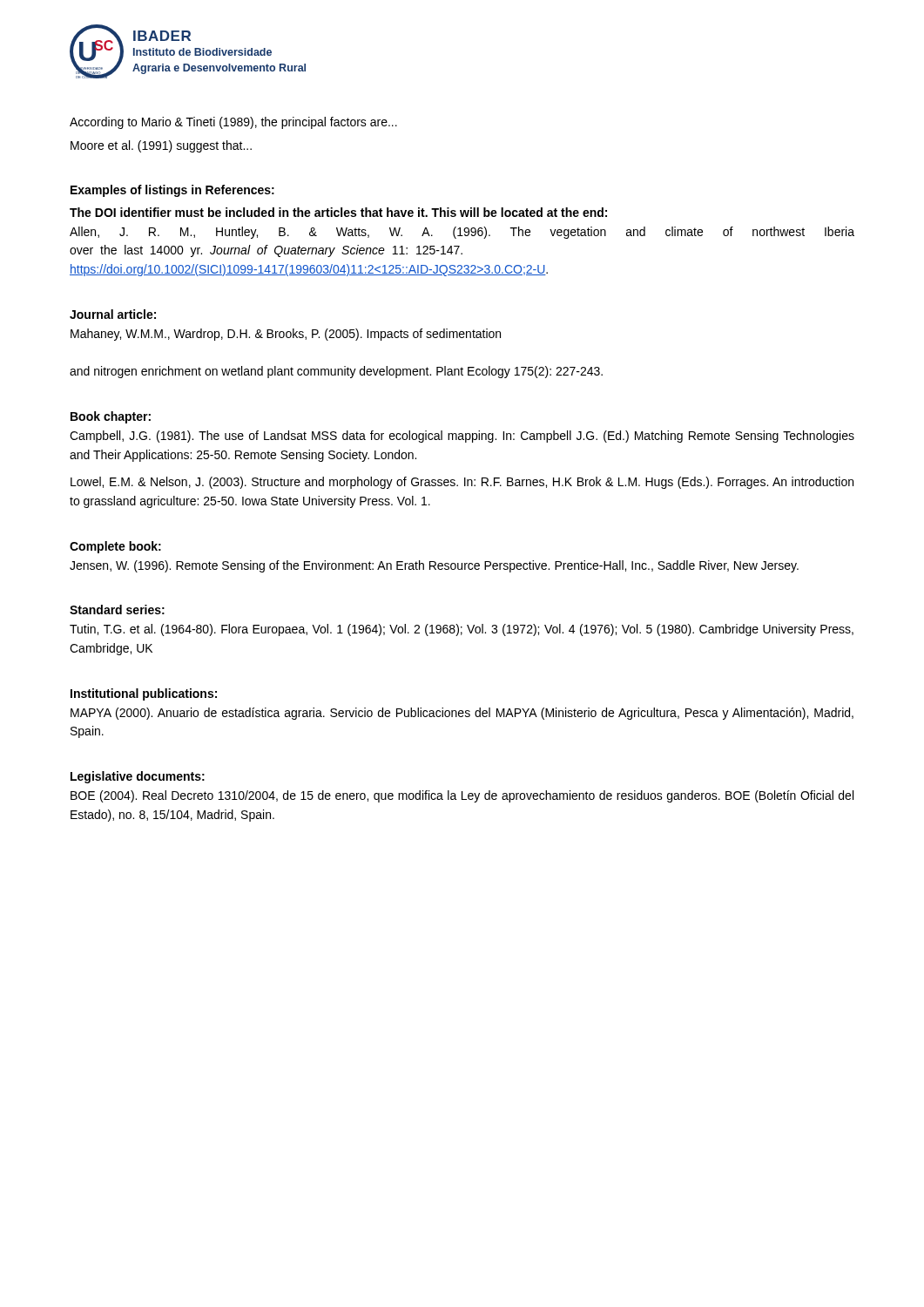This screenshot has width=924, height=1307.
Task: Find the section header that reads "Examples of listings in References:"
Action: (x=172, y=190)
